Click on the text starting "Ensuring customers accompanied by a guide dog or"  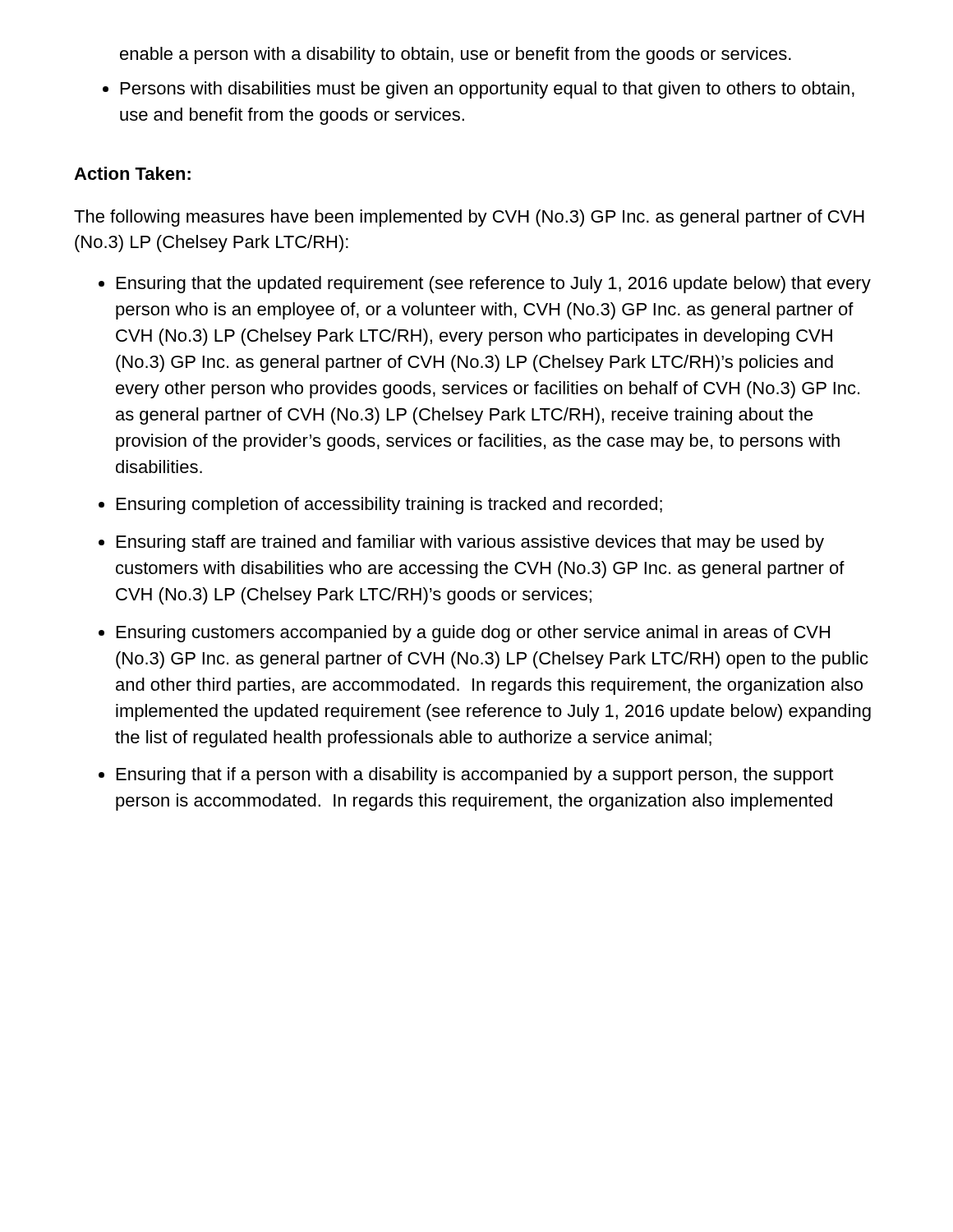pyautogui.click(x=497, y=685)
